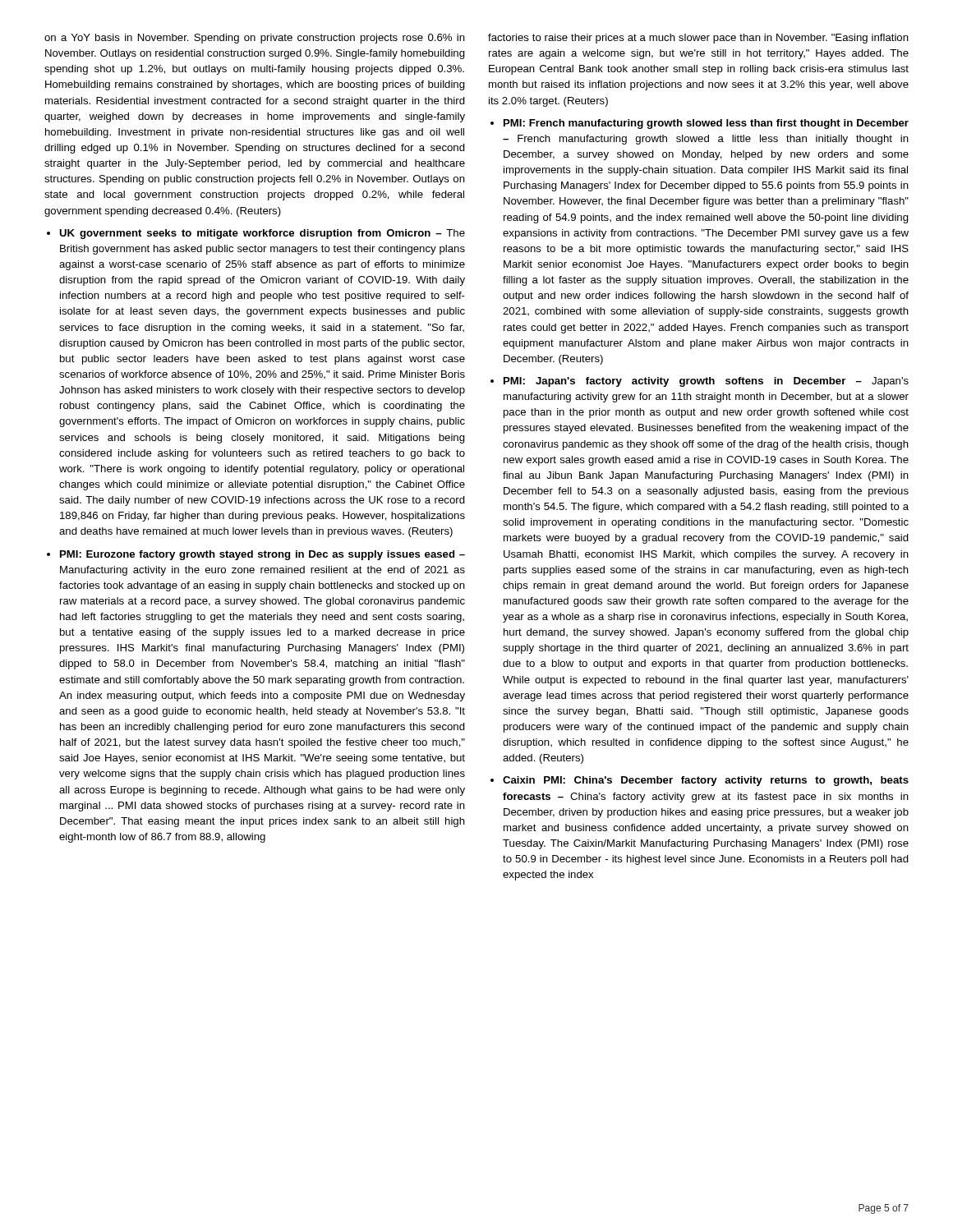The width and height of the screenshot is (953, 1232).
Task: Locate the text block containing "factories to raise their prices at a much"
Action: [698, 69]
